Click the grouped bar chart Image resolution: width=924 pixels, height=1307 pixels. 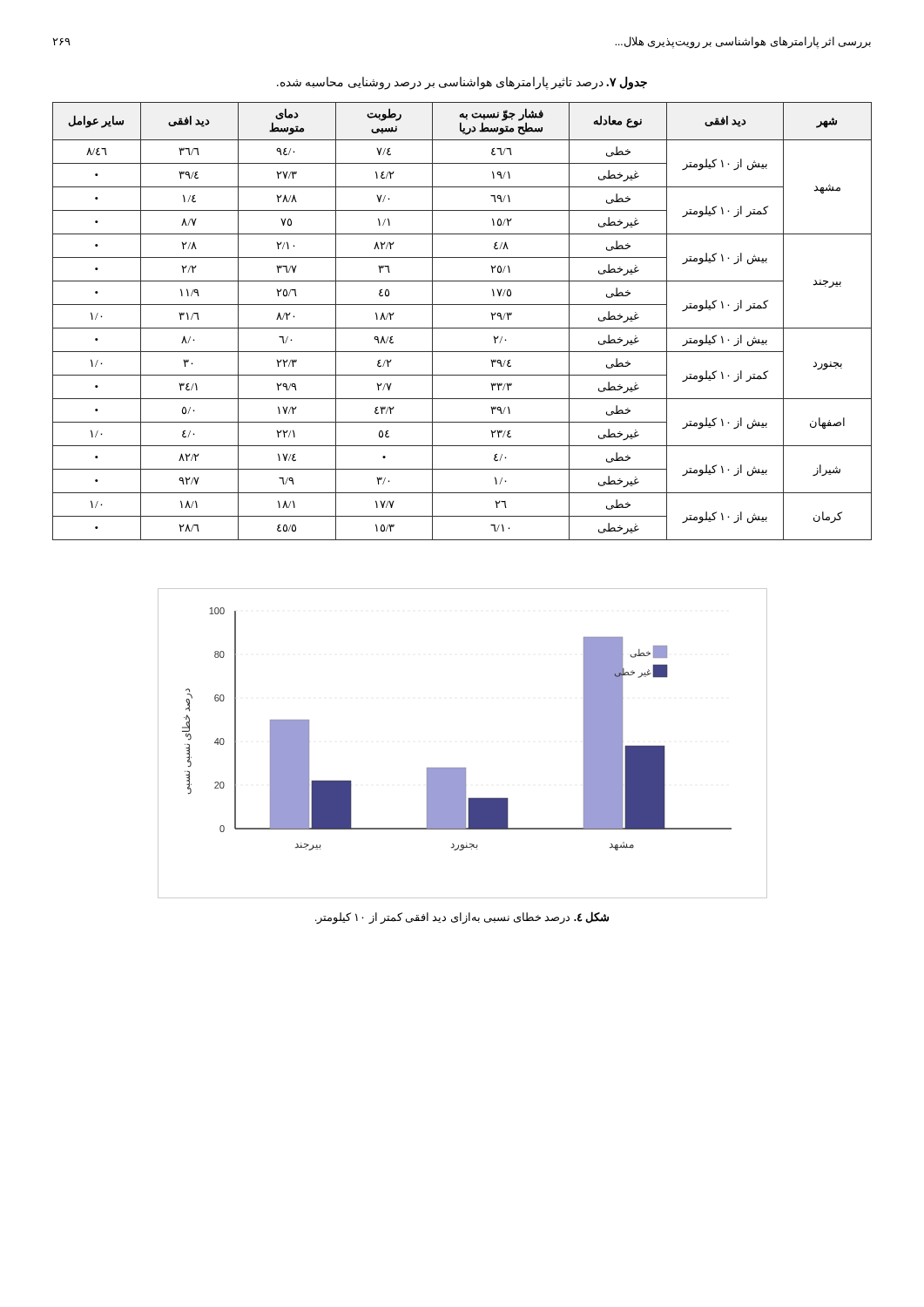coord(462,743)
